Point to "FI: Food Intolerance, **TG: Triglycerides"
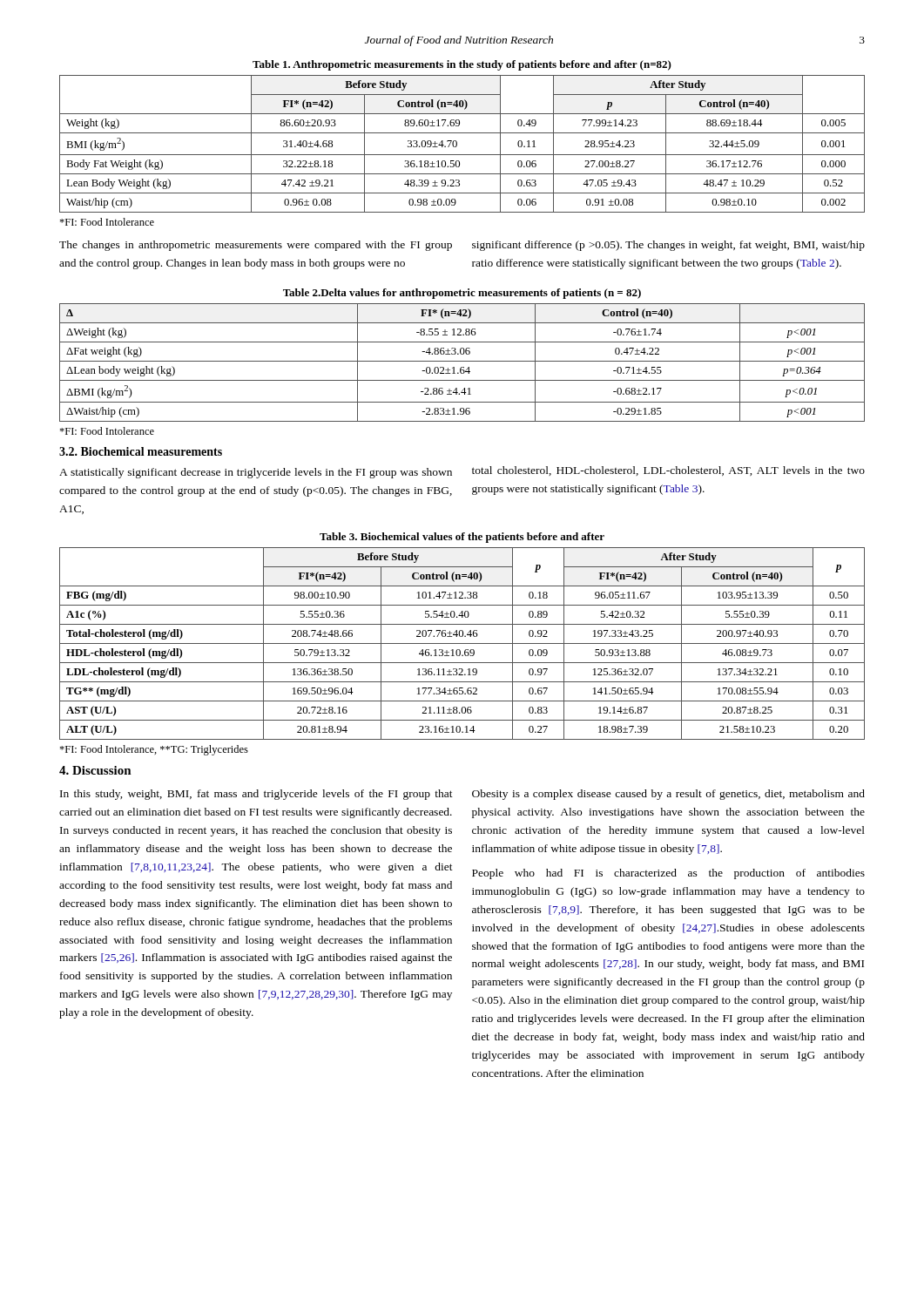This screenshot has width=924, height=1307. point(154,749)
